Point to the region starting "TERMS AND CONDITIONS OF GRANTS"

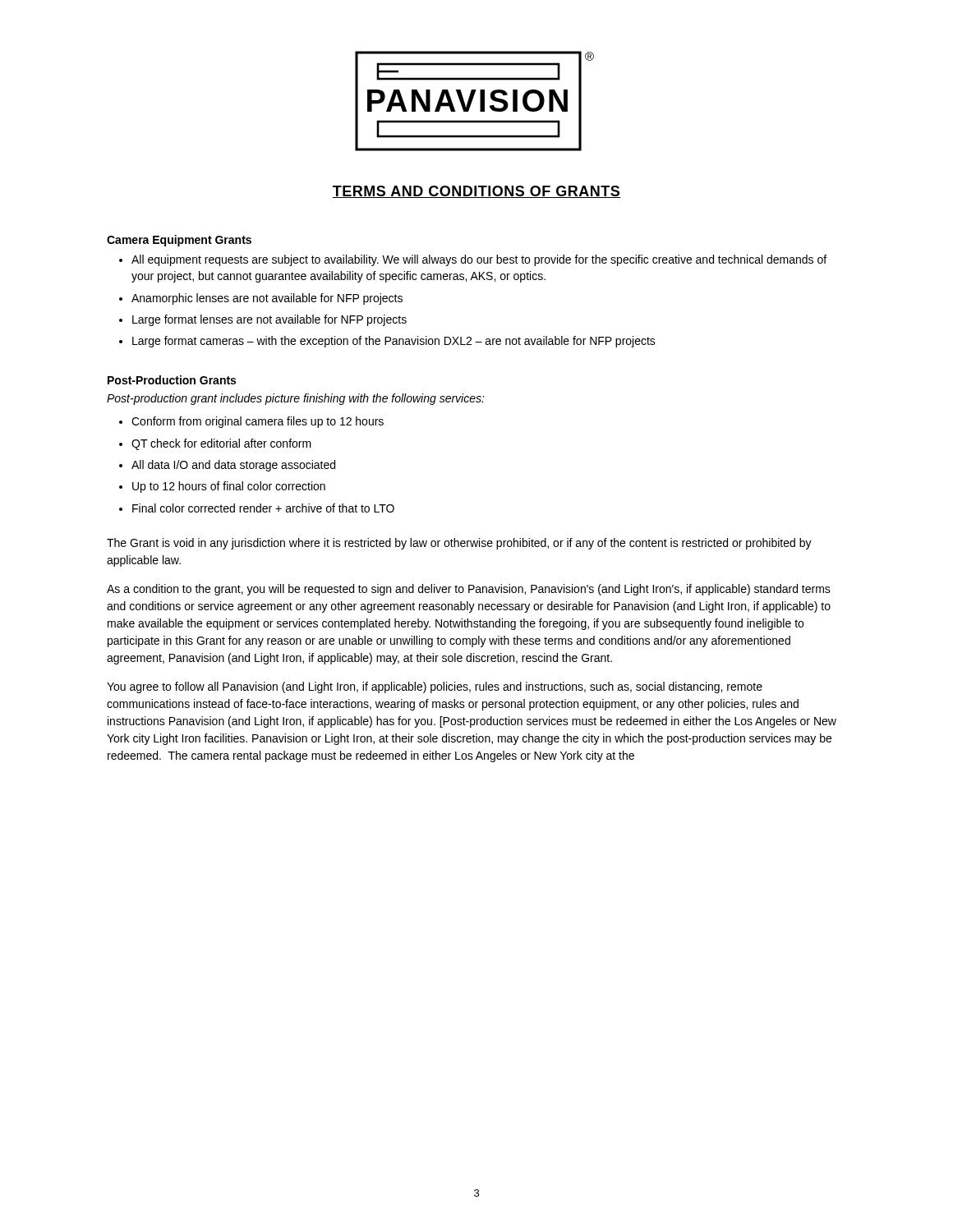click(x=476, y=191)
